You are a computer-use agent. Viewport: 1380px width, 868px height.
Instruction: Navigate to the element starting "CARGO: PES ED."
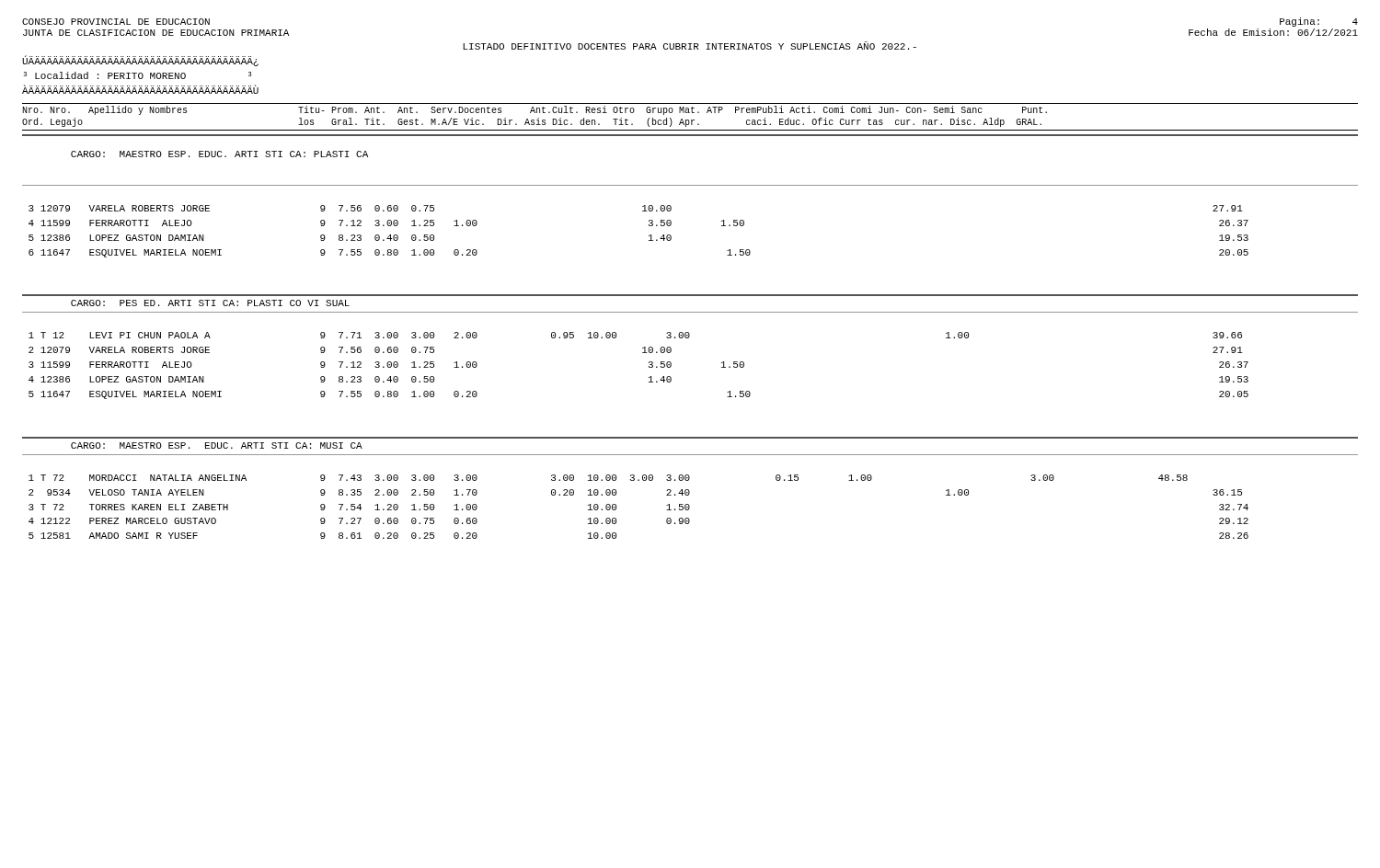point(690,305)
